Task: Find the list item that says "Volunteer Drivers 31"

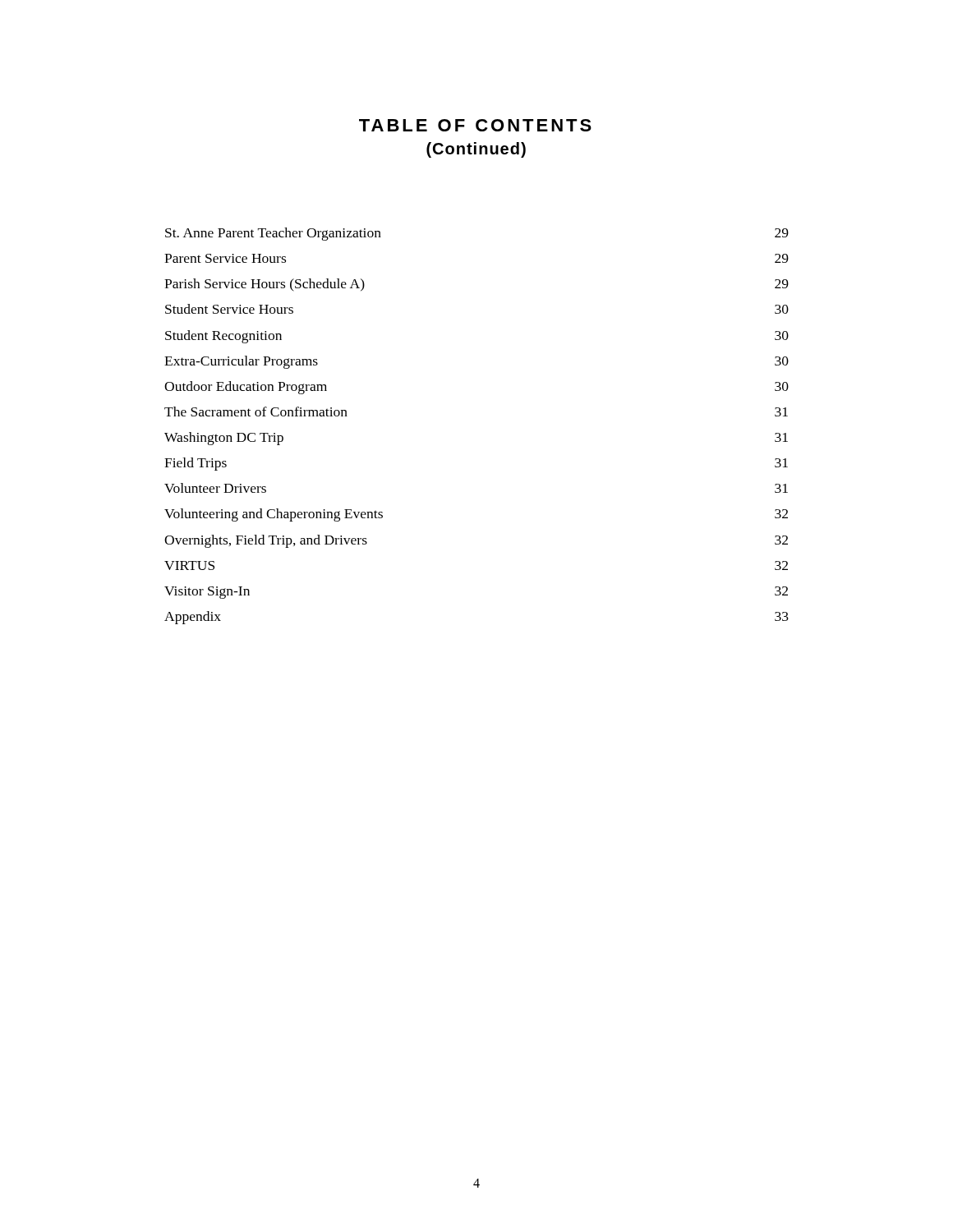Action: pyautogui.click(x=217, y=487)
